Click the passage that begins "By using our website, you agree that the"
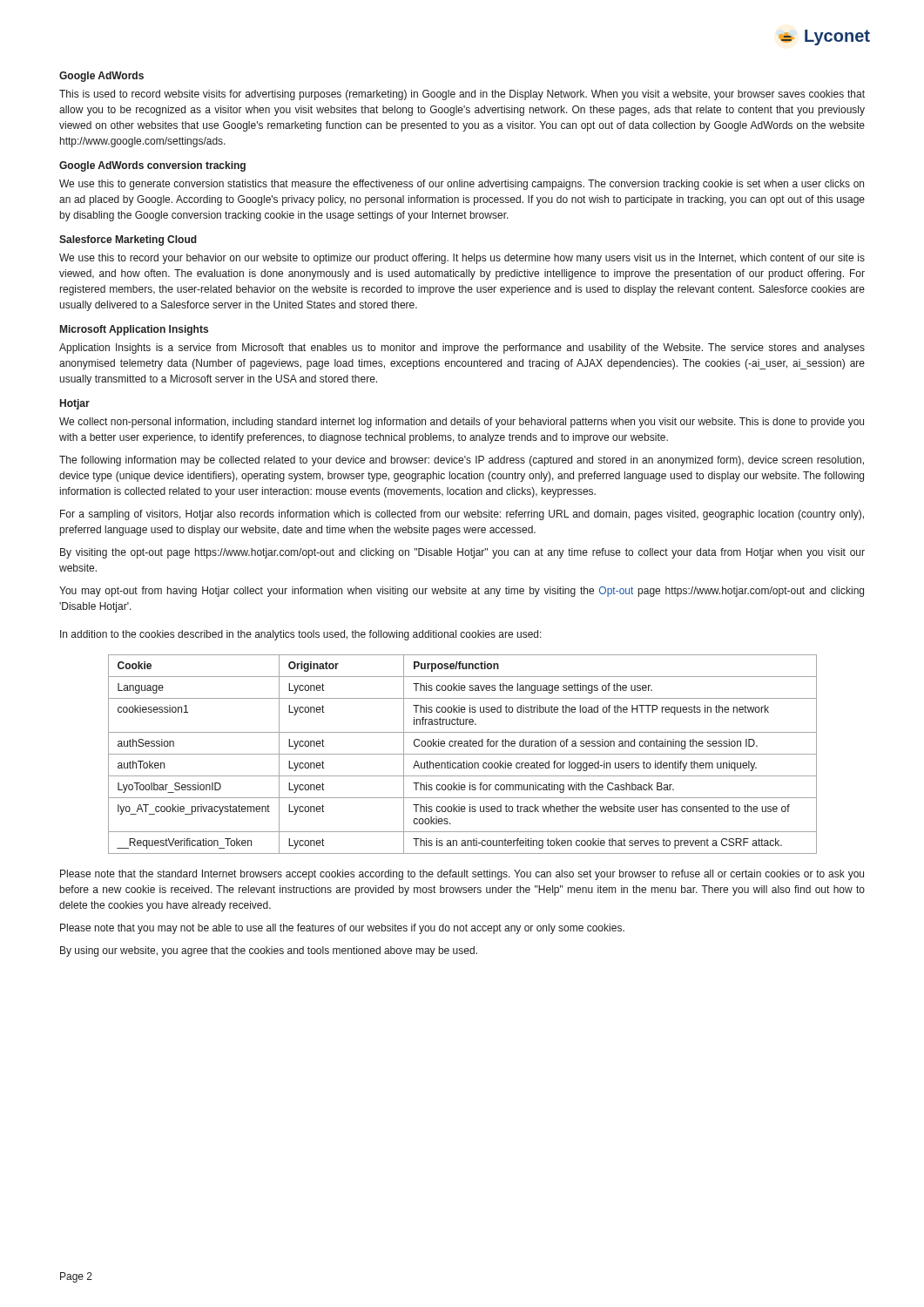 tap(269, 951)
